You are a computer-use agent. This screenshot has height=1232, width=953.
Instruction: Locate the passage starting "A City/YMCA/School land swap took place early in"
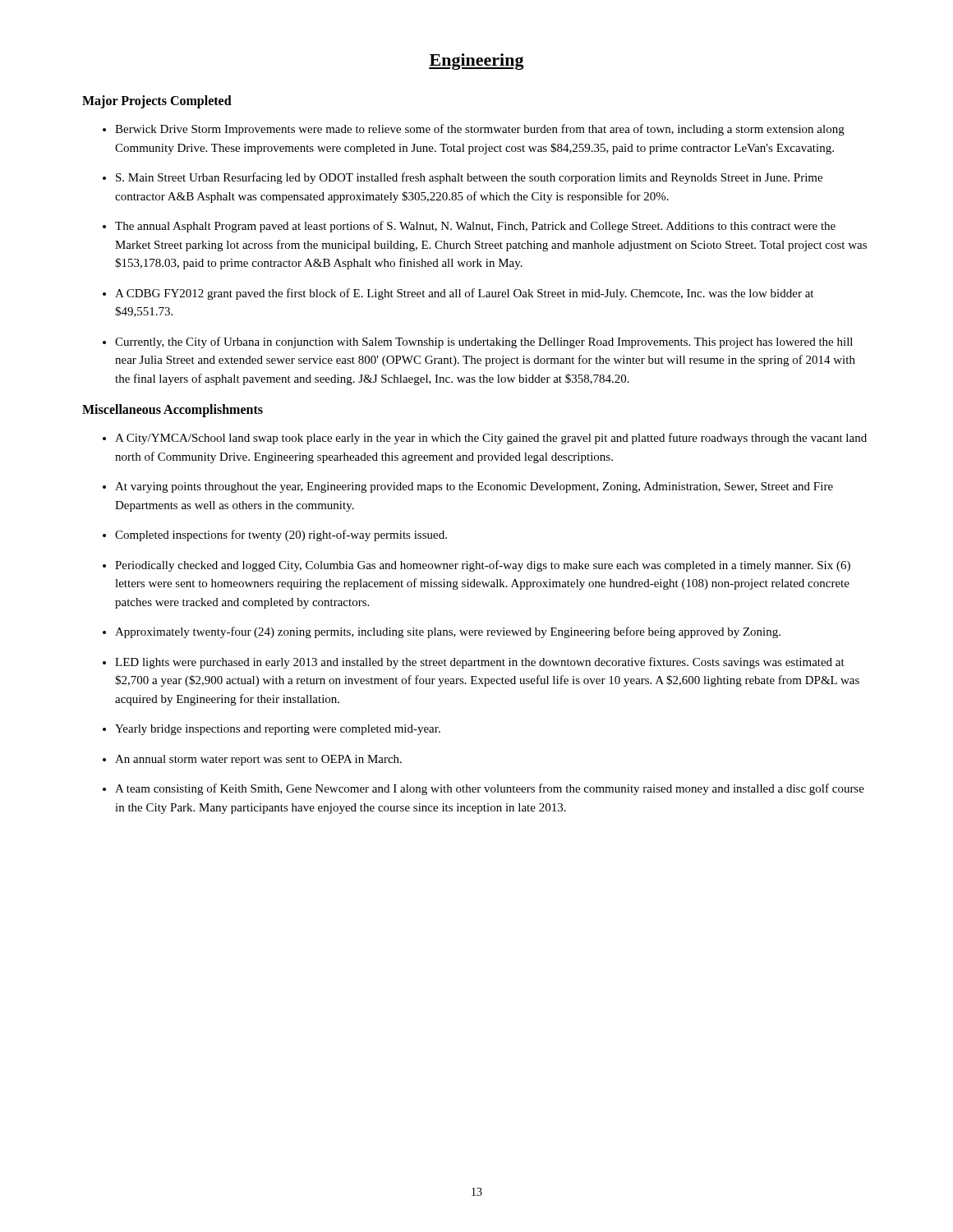pos(491,447)
